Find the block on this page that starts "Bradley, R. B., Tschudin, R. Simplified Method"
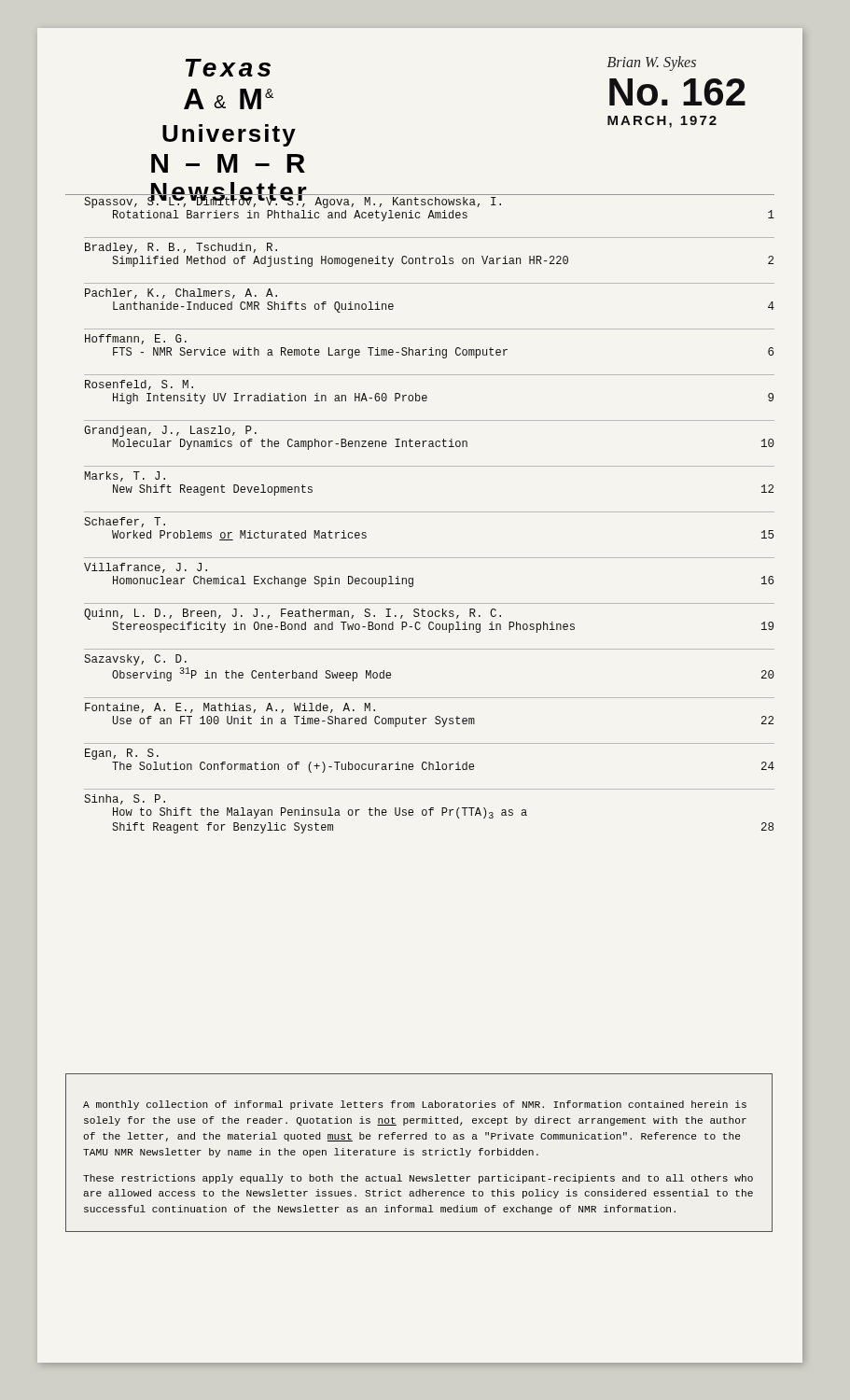 point(429,255)
